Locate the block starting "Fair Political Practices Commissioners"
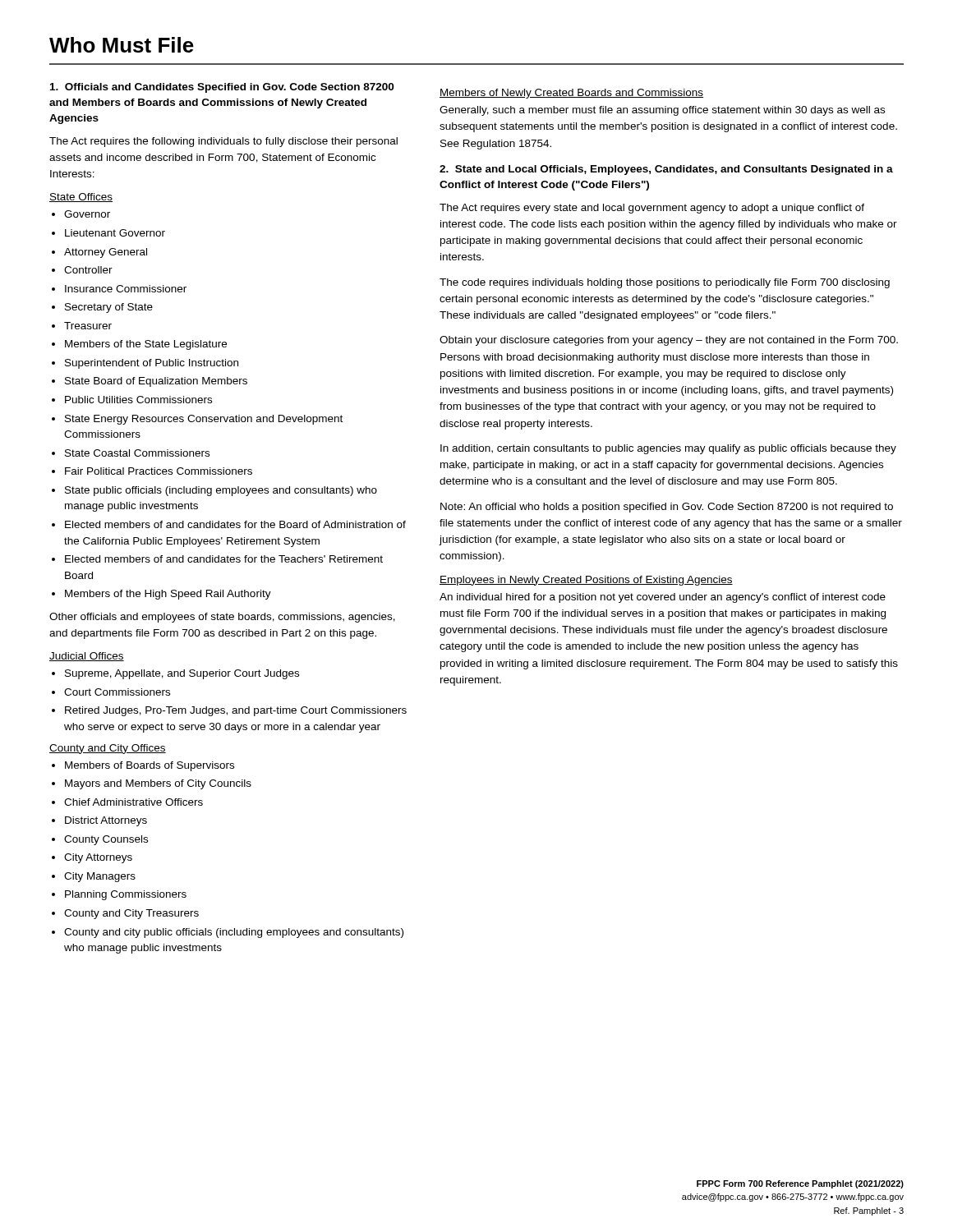 (x=158, y=471)
